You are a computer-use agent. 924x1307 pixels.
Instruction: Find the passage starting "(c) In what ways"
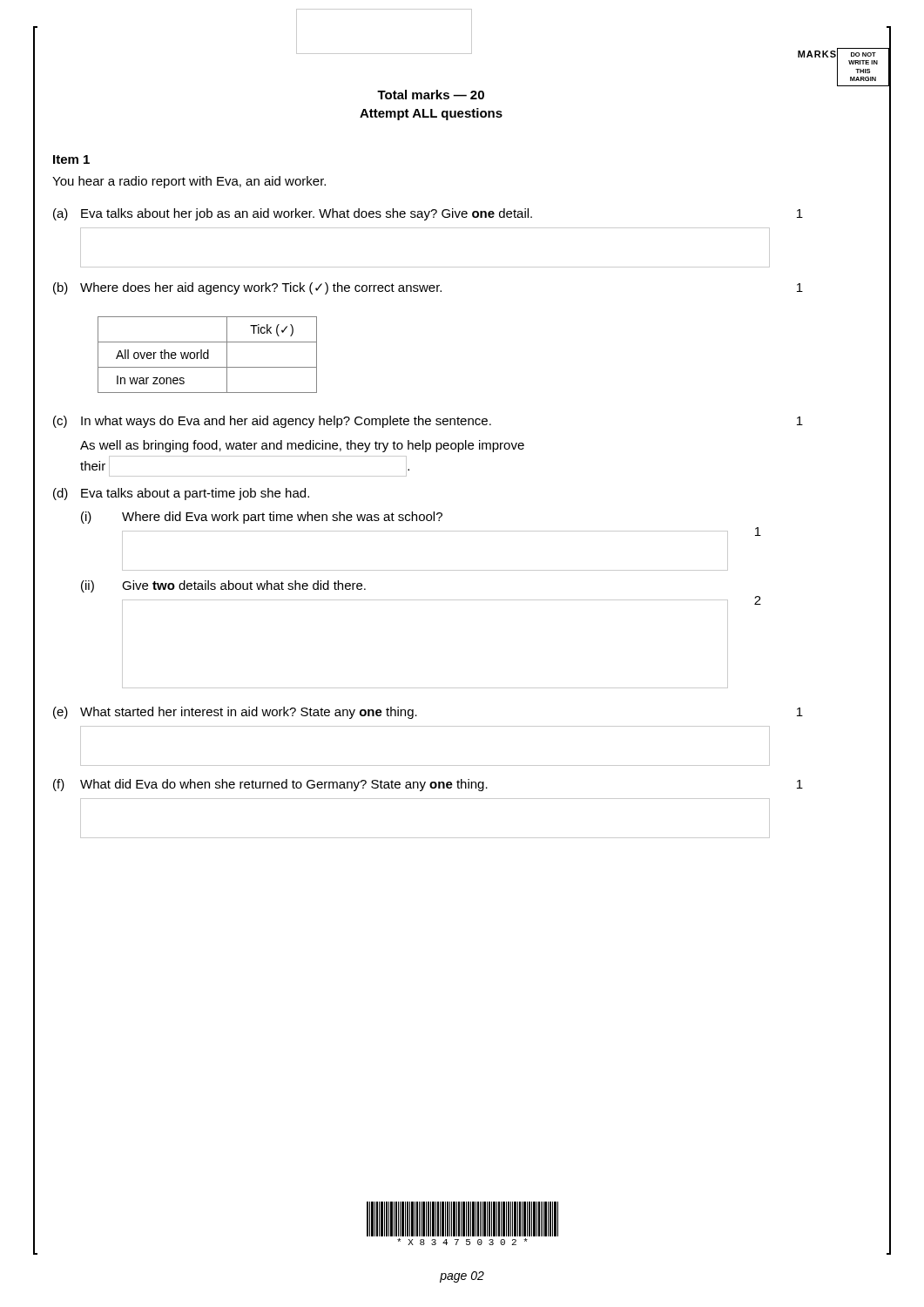point(431,445)
